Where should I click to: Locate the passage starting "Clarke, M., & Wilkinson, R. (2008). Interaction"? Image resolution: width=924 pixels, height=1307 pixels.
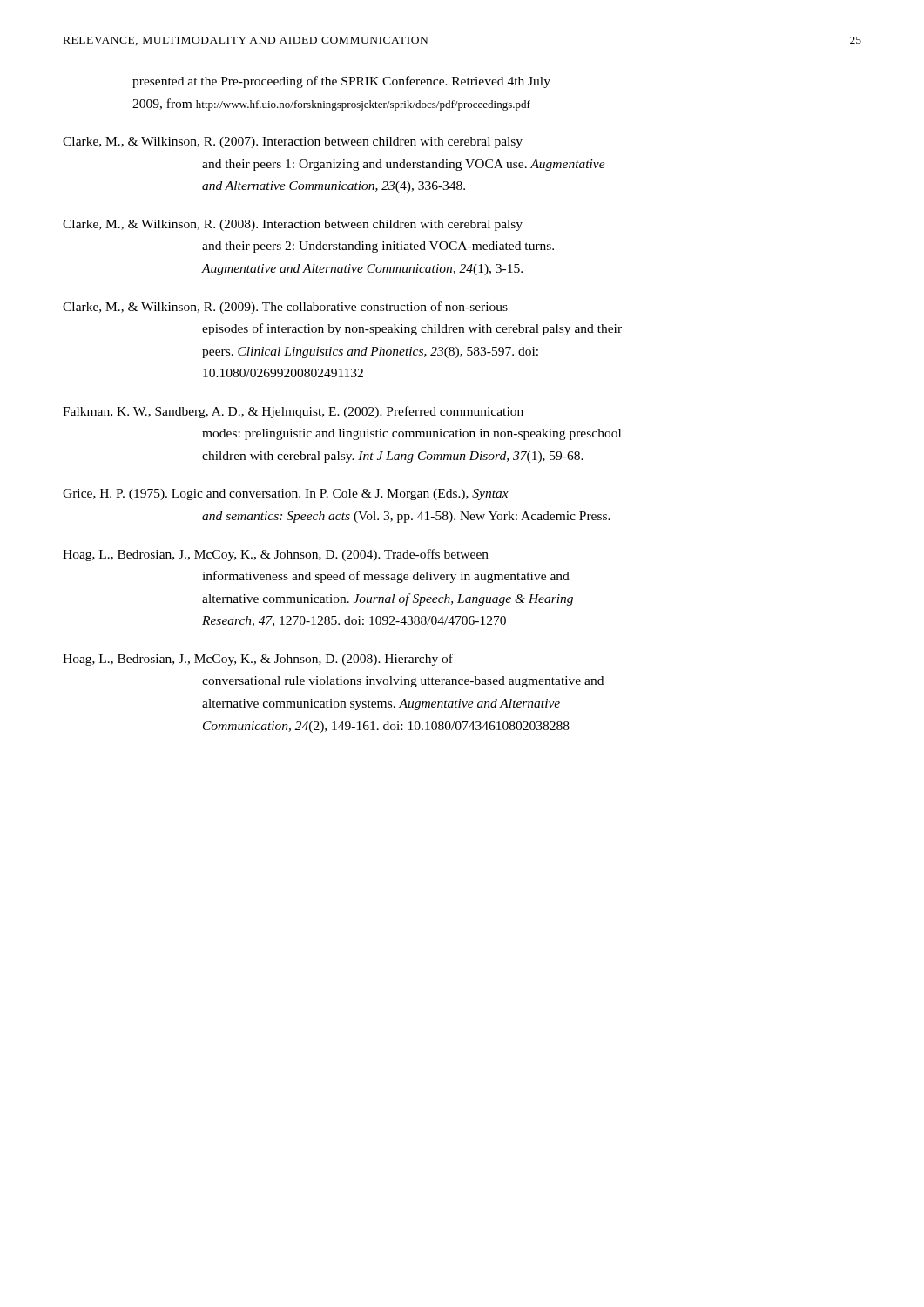[462, 248]
